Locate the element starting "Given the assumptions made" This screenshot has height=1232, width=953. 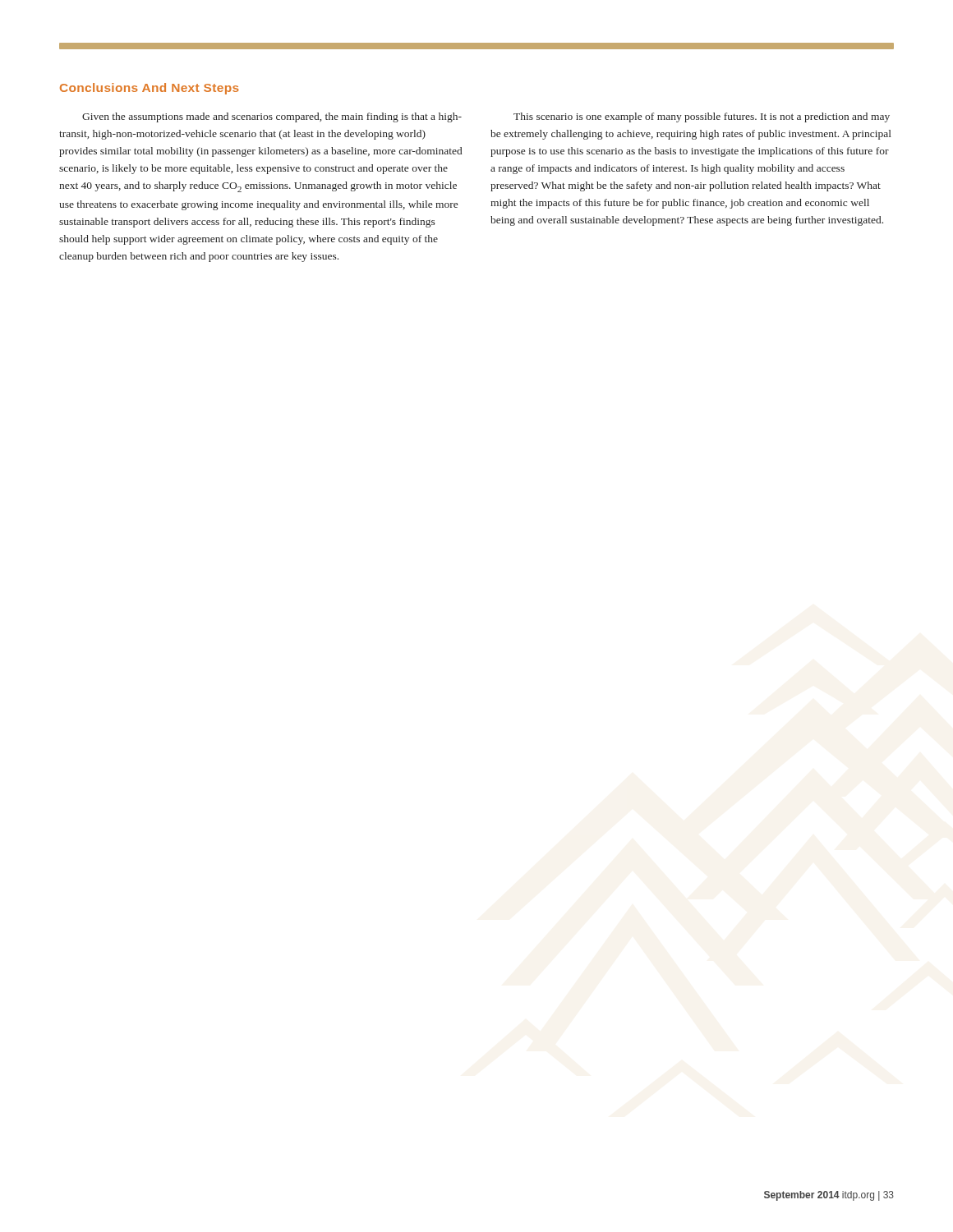261,187
